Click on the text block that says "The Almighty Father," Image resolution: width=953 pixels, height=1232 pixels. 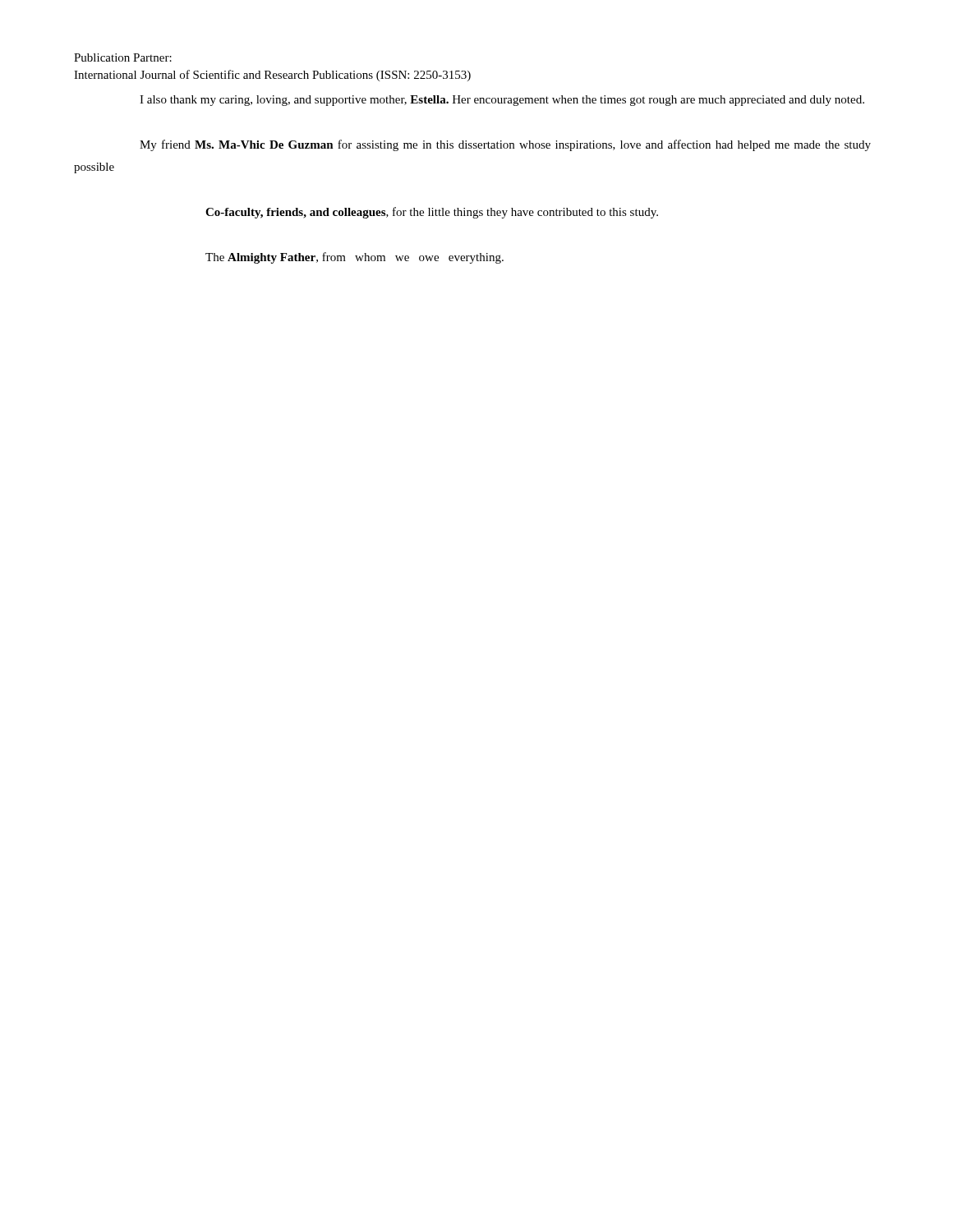[x=355, y=257]
